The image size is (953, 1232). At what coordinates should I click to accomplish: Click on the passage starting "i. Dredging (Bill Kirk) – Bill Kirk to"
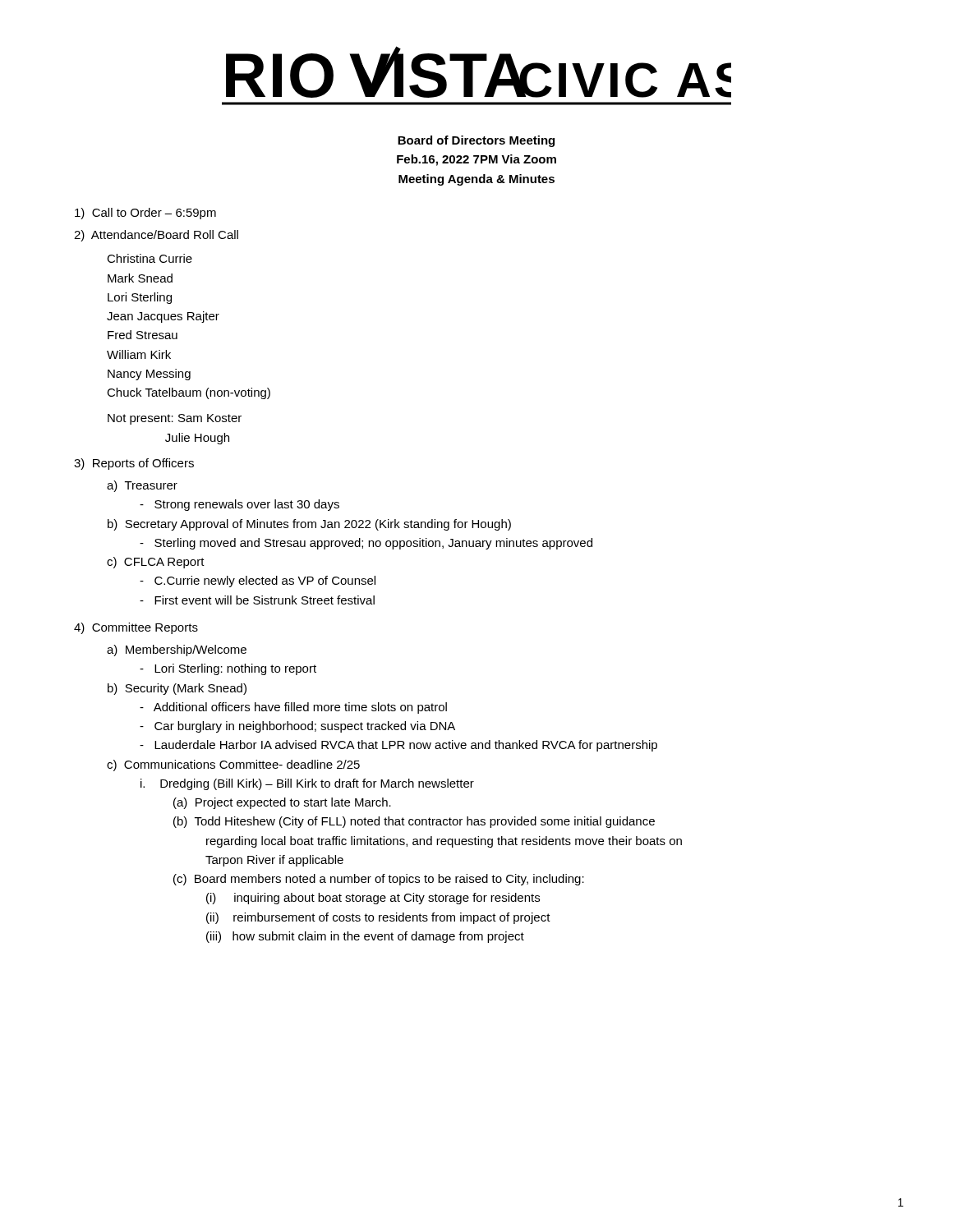[307, 783]
